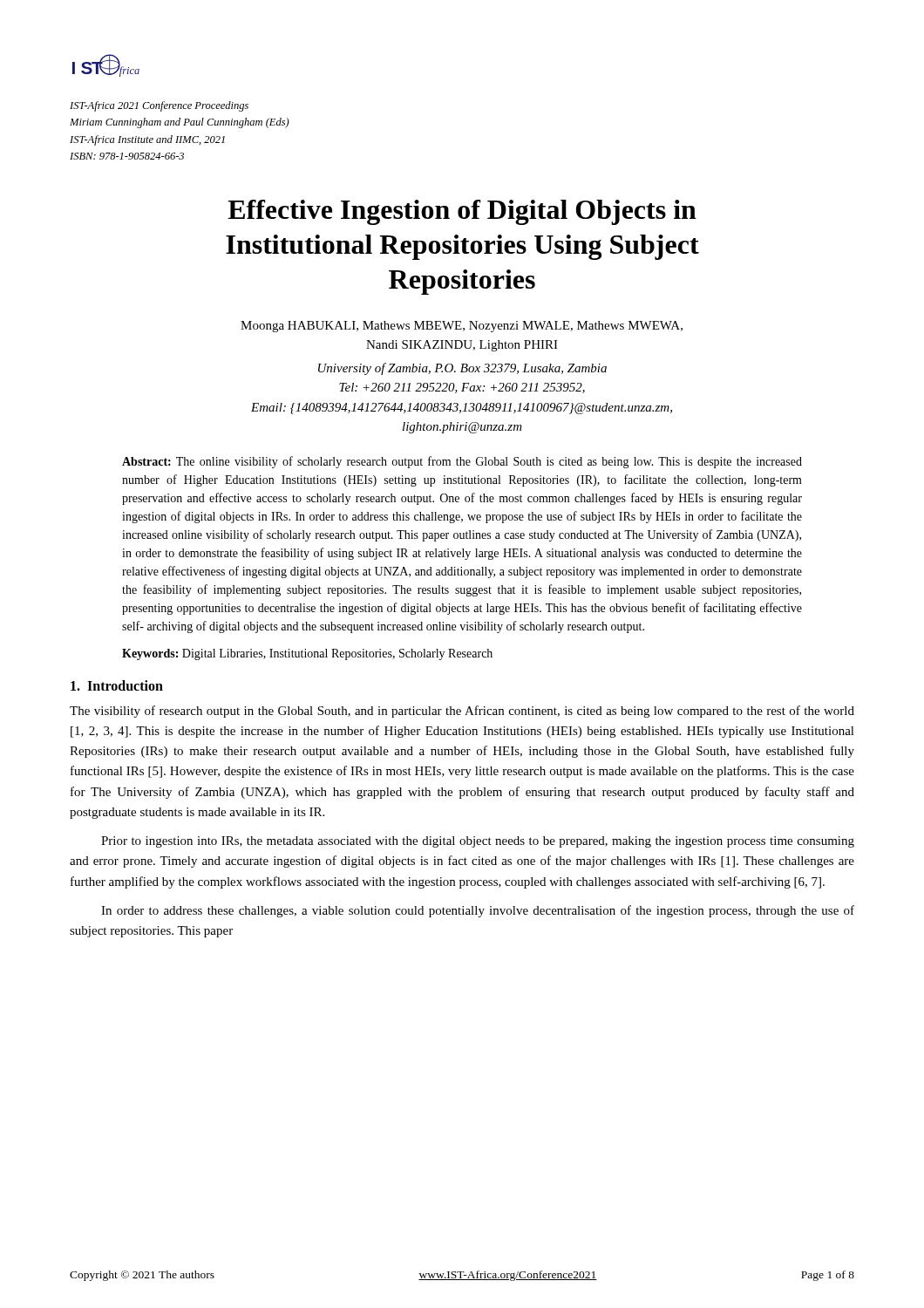The image size is (924, 1308).
Task: Locate the text "1. Introduction"
Action: (116, 685)
